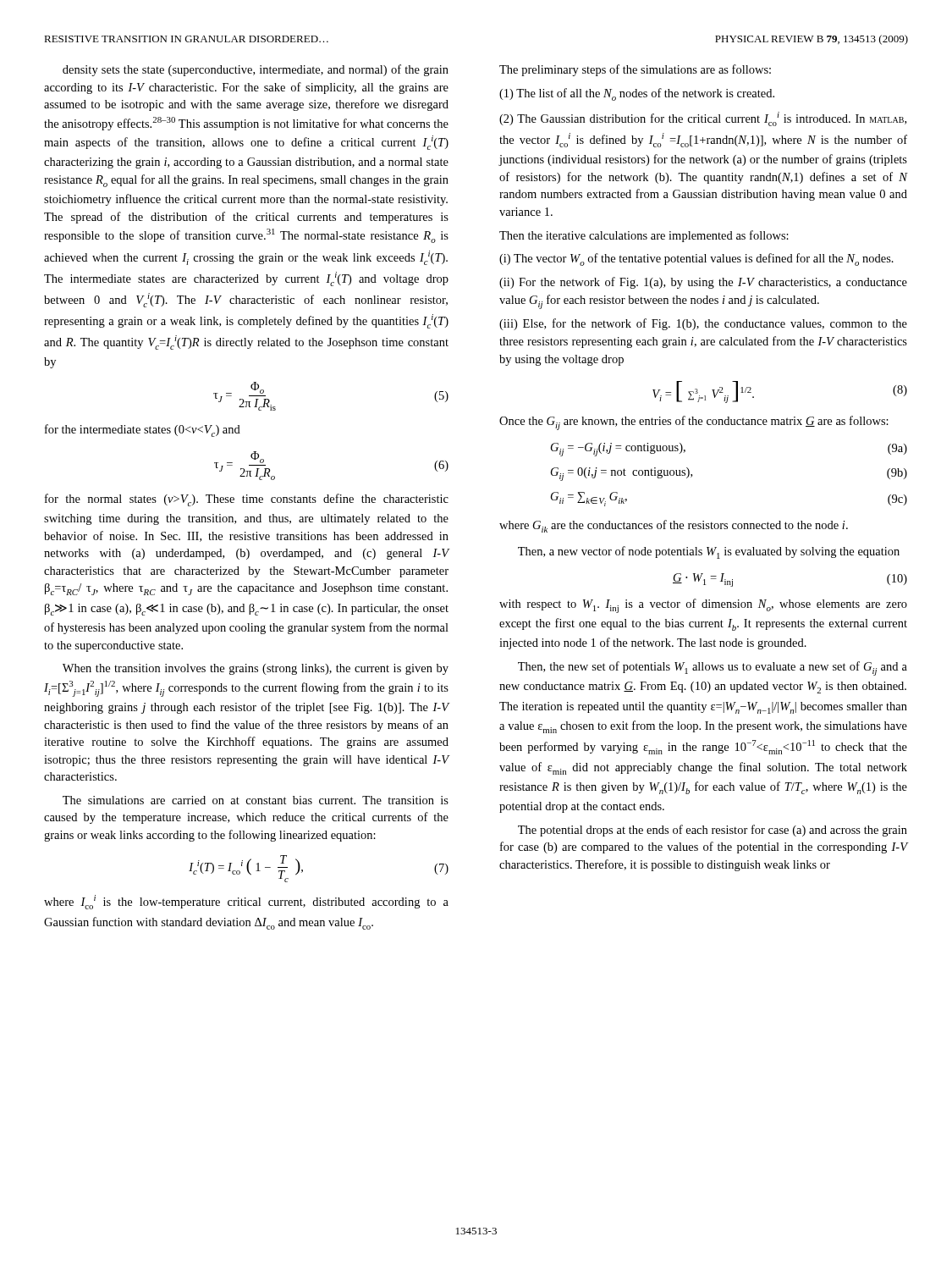Point to the text starting "The simulations are"
This screenshot has width=952, height=1270.
point(246,818)
